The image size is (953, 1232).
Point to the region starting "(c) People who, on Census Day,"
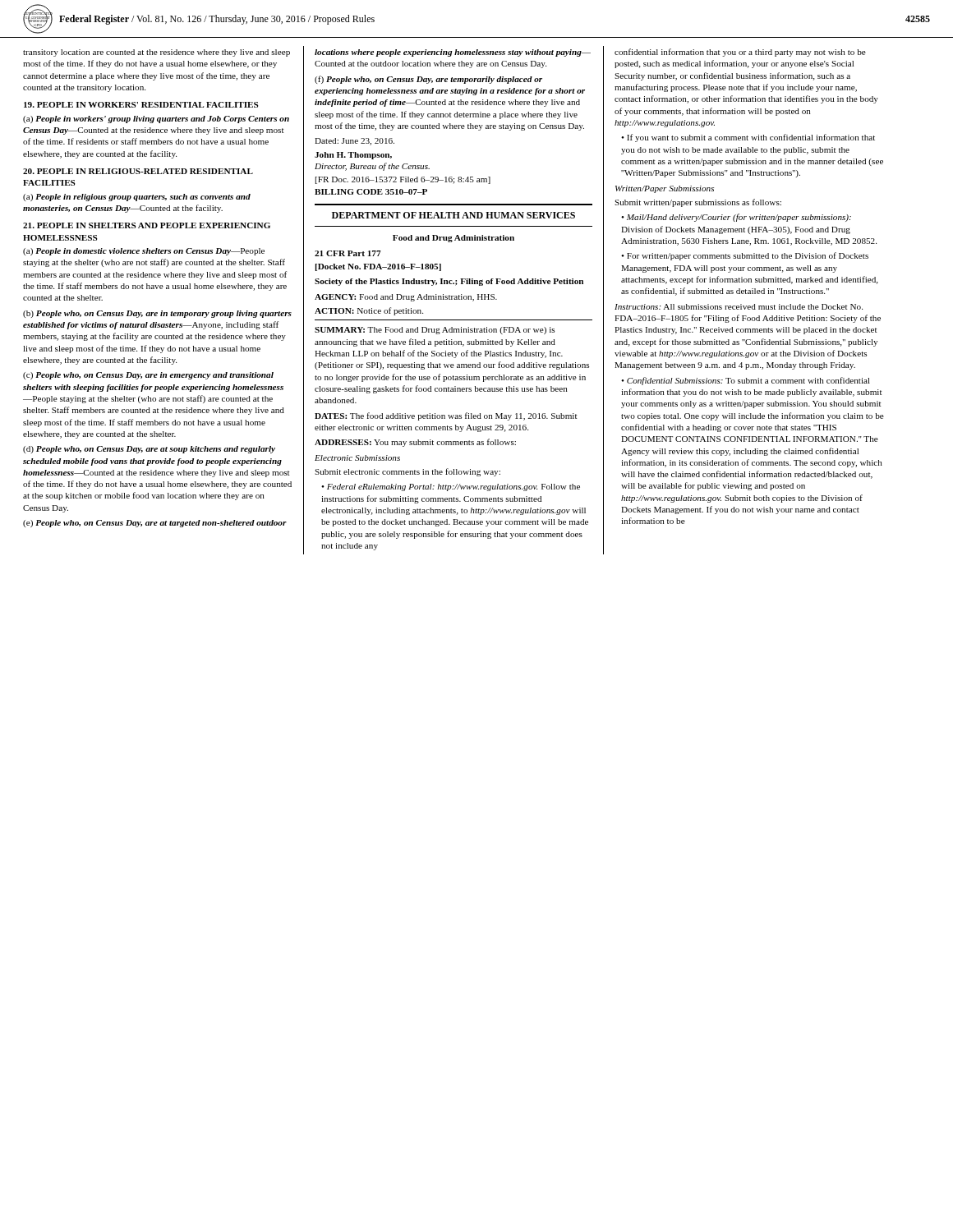tap(154, 404)
